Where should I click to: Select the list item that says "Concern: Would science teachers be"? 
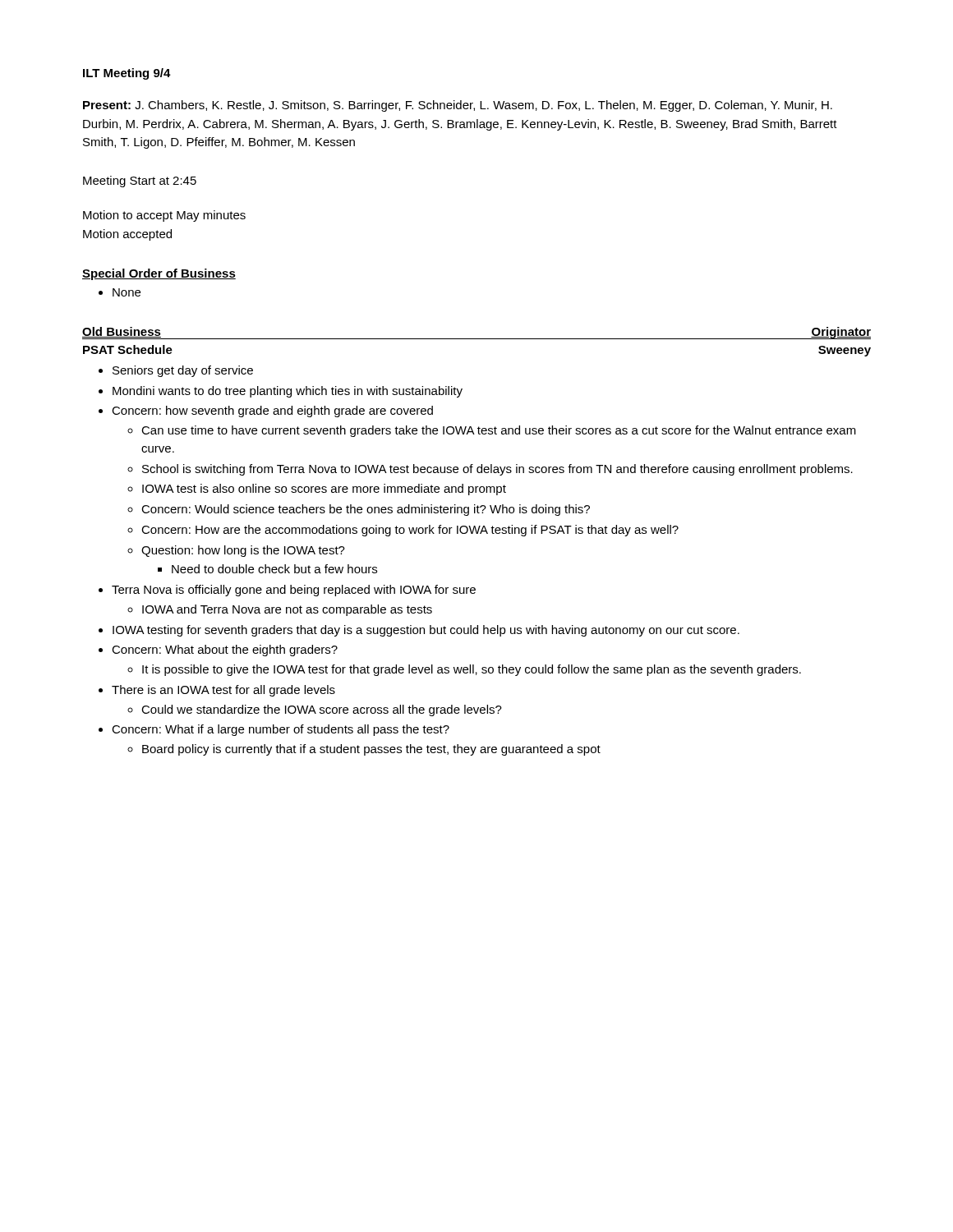pos(506,509)
